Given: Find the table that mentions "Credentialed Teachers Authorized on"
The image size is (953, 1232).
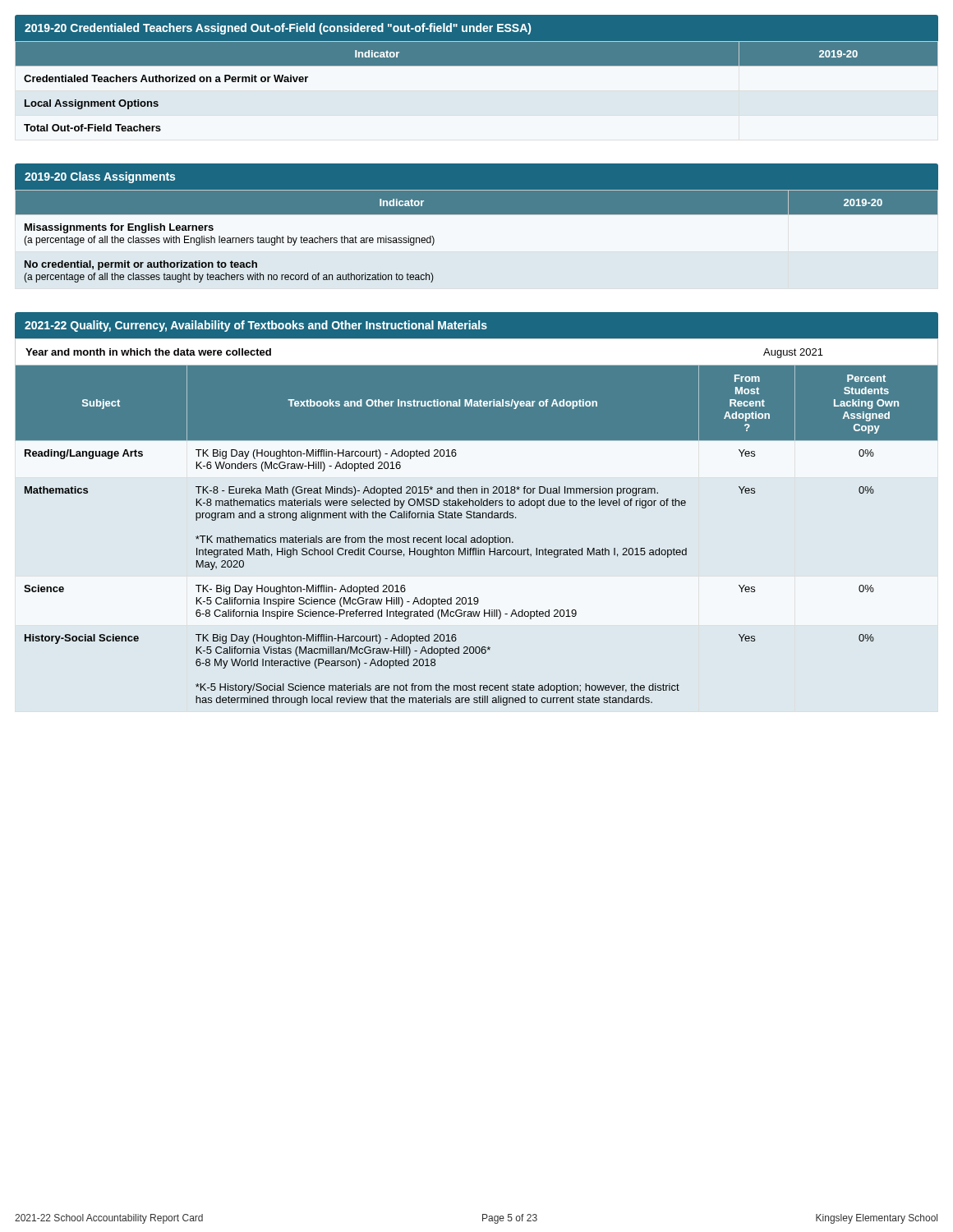Looking at the screenshot, I should [476, 91].
